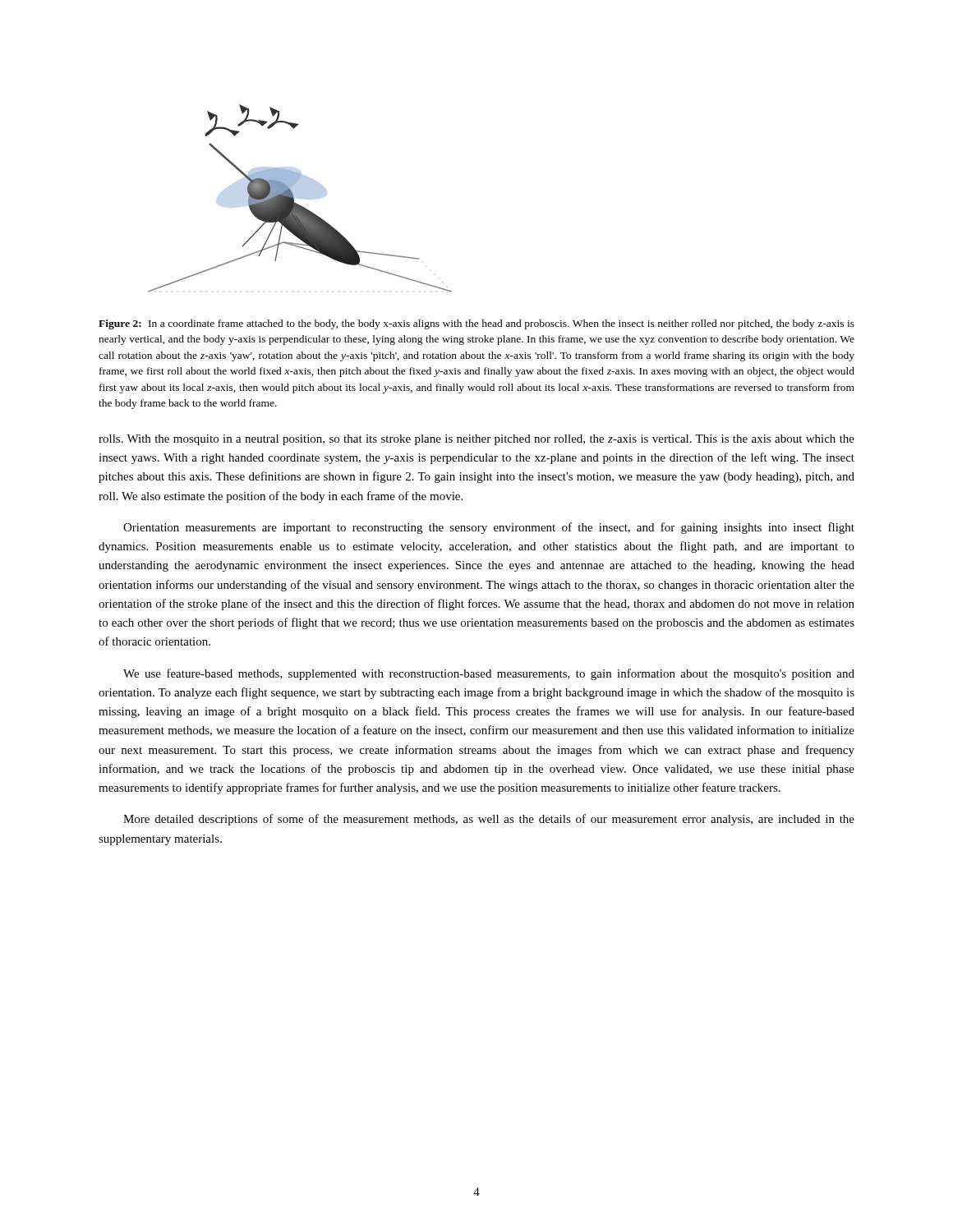Select the region starting "We use feature-based methods,"
953x1232 pixels.
[x=476, y=731]
